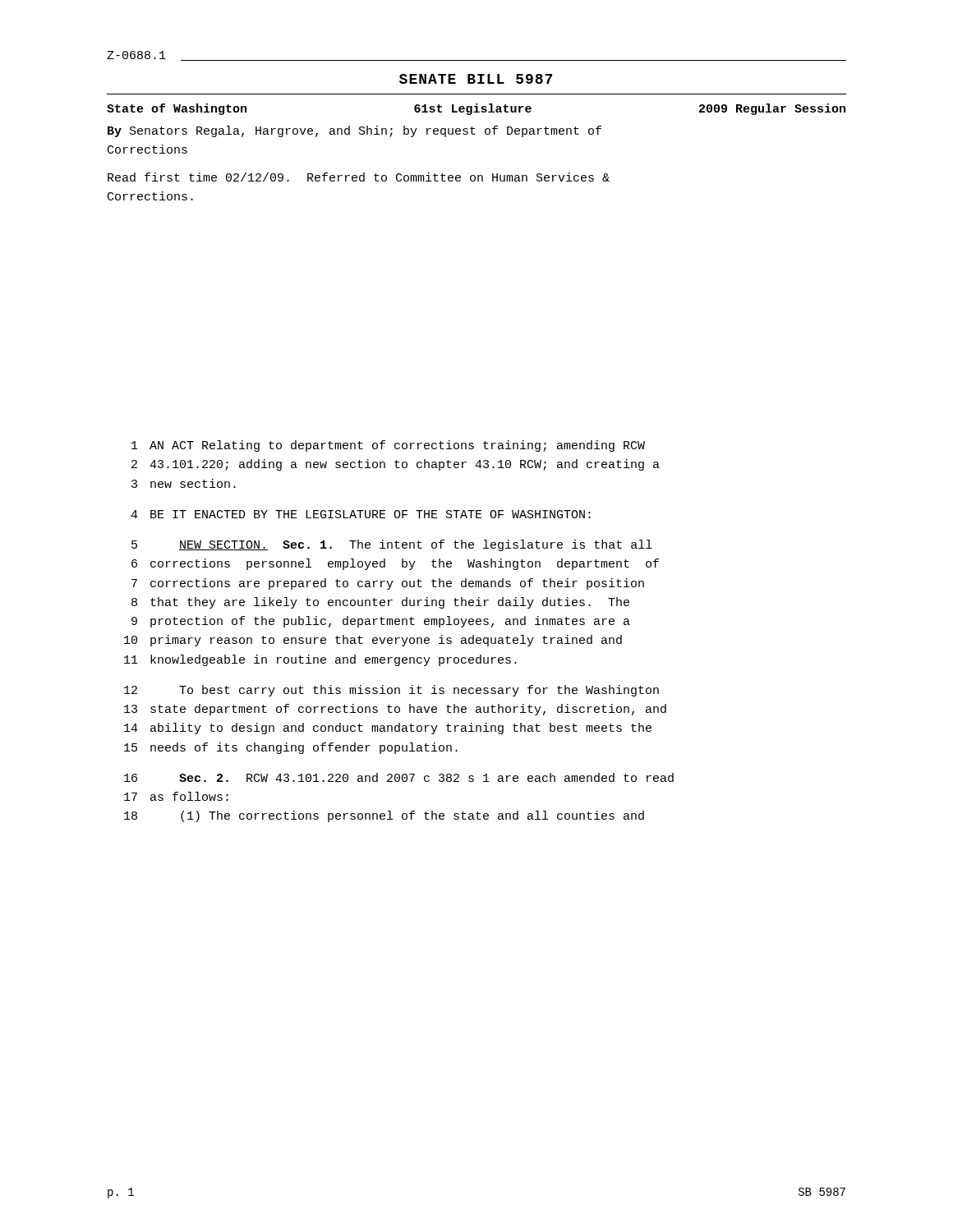
Task: Find the block on this page that starts "Read first time 02/12/09. Referred to Committee on"
Action: point(358,188)
